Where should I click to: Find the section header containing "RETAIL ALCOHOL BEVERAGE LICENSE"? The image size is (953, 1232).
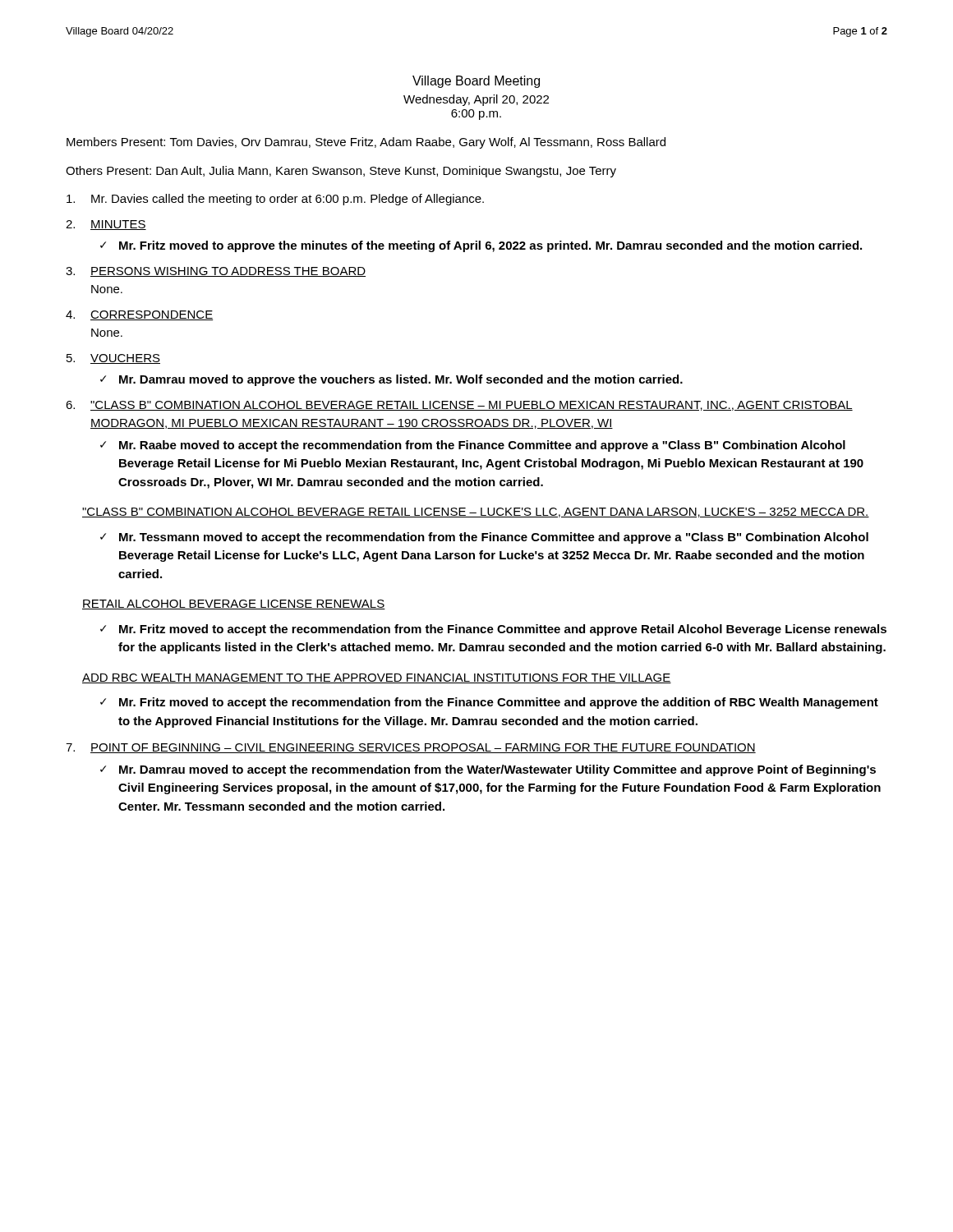[x=233, y=603]
